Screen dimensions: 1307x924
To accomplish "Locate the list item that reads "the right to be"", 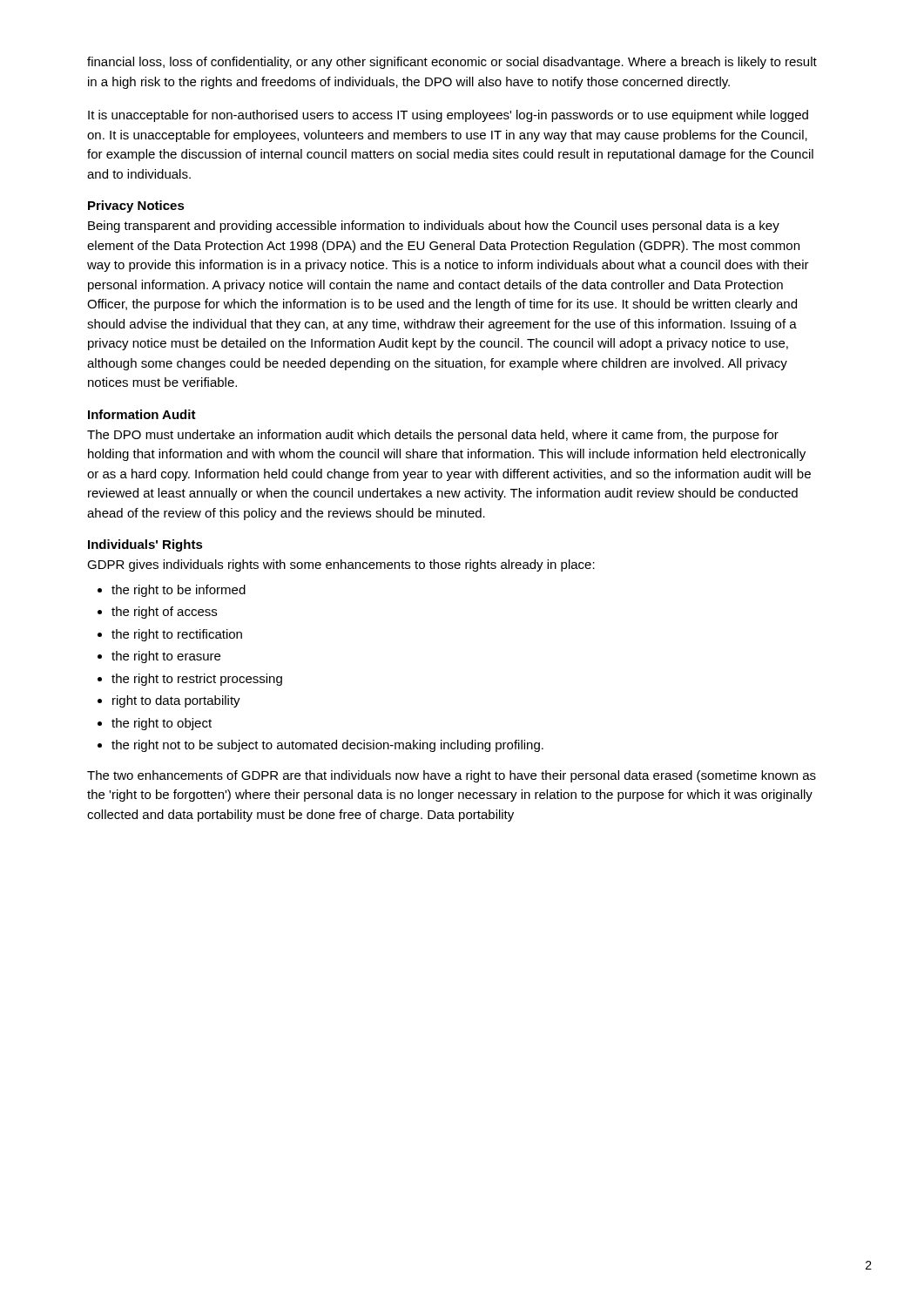I will [179, 589].
